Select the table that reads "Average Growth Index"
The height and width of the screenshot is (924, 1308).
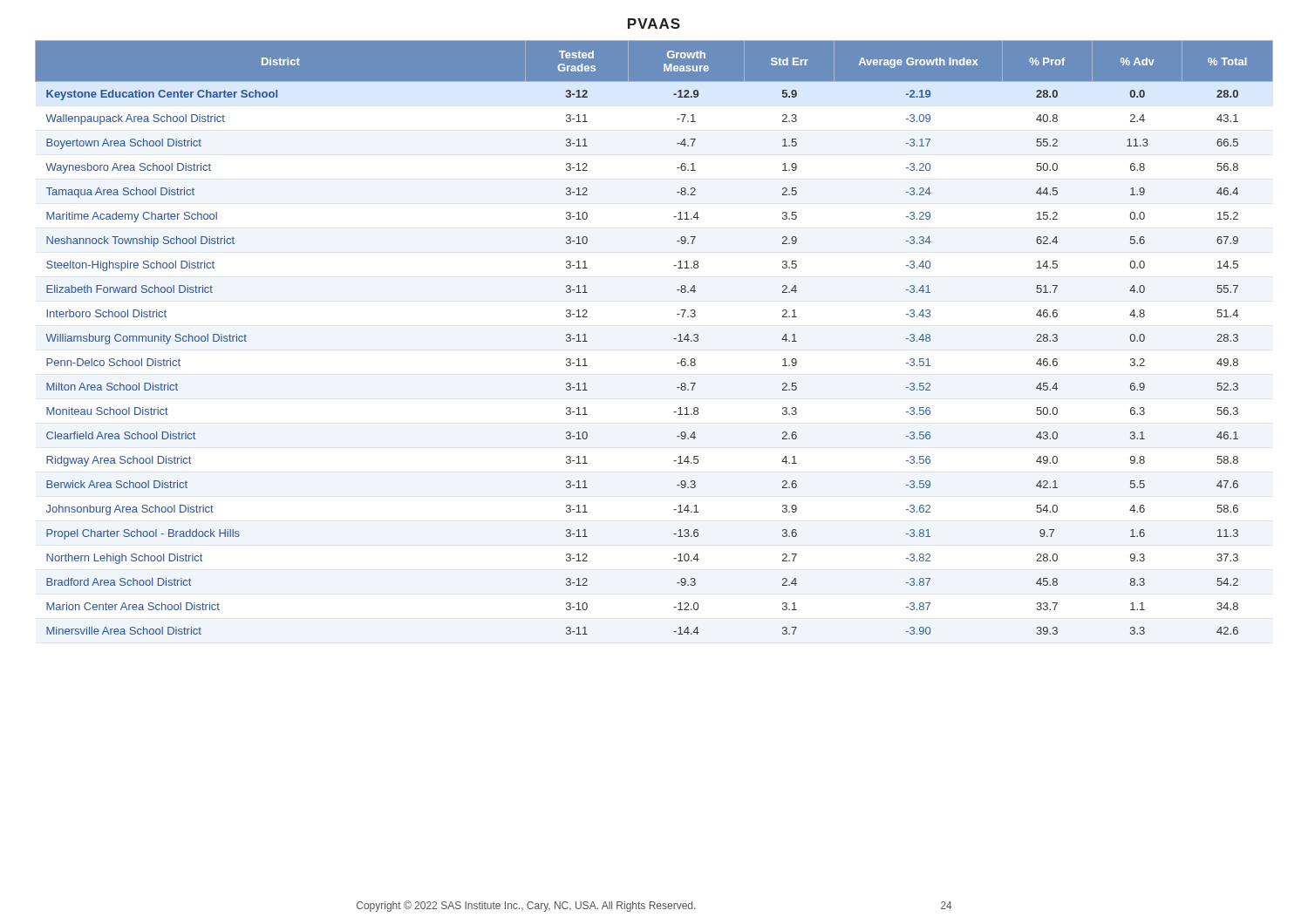pyautogui.click(x=654, y=342)
